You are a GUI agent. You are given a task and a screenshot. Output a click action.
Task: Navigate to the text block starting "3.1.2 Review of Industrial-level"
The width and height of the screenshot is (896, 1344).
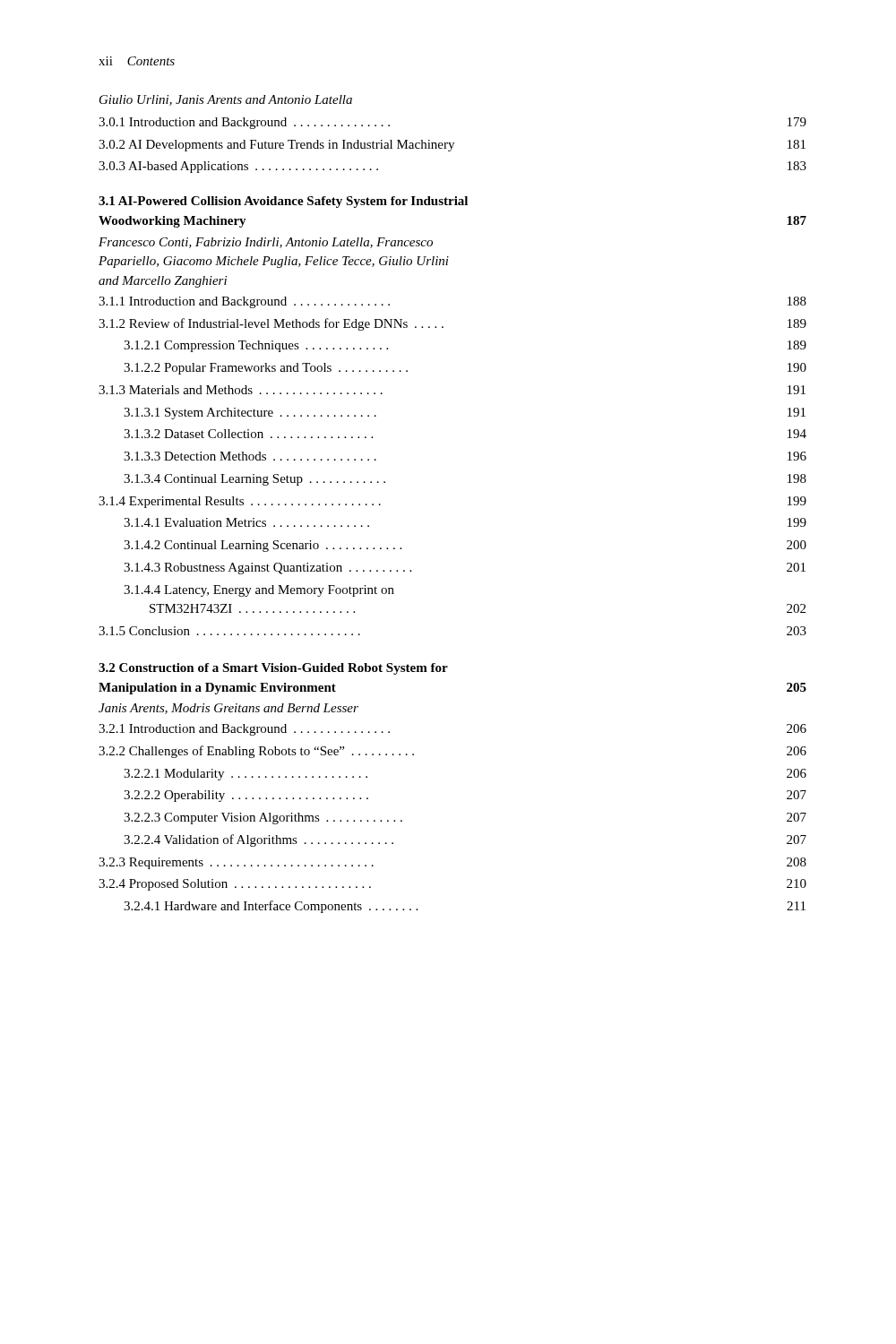click(x=452, y=324)
